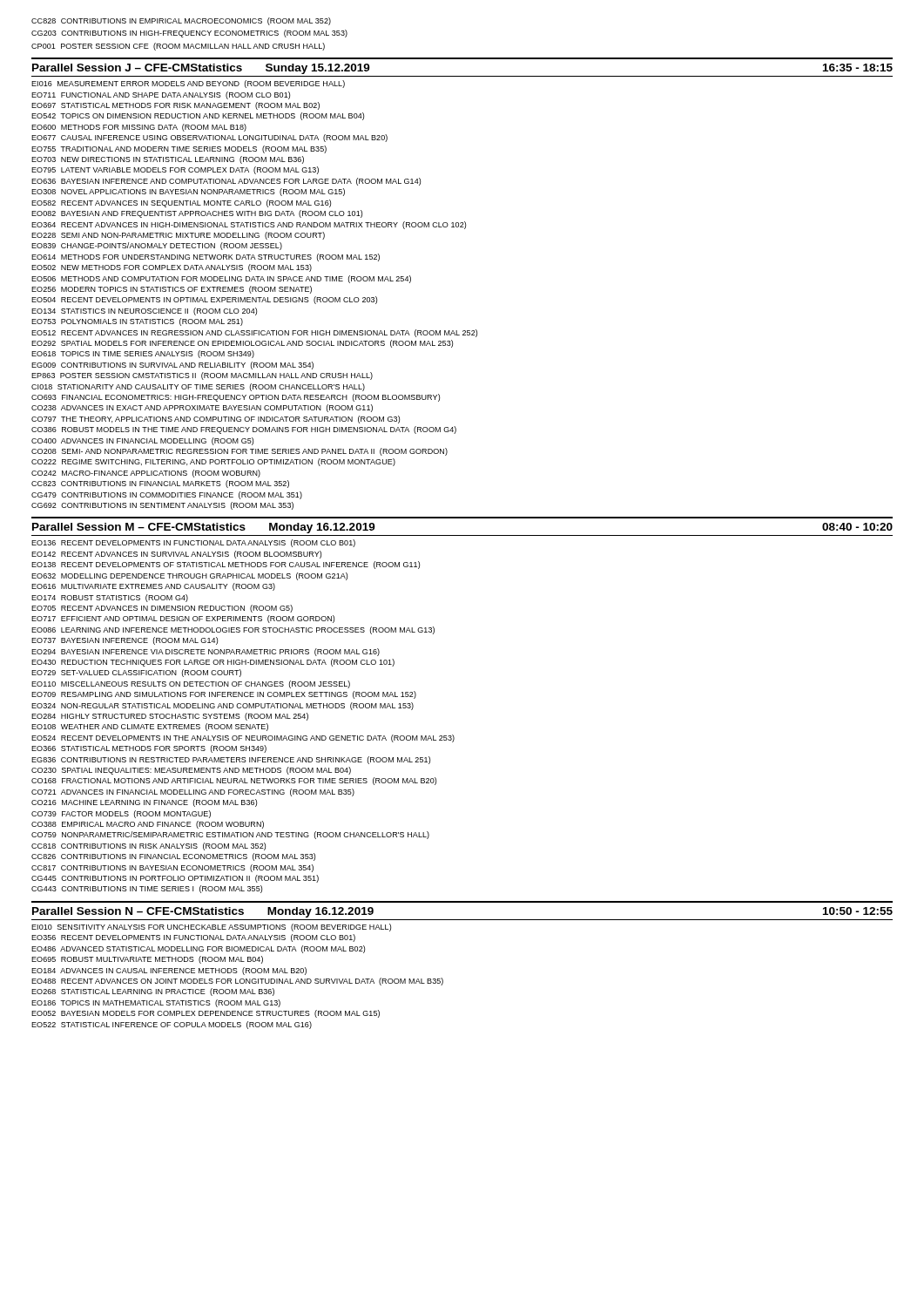The height and width of the screenshot is (1307, 924).
Task: Click on the list item containing "CO400 ADVANCES IN FINANCIAL MODELLING (Room"
Action: pos(143,441)
